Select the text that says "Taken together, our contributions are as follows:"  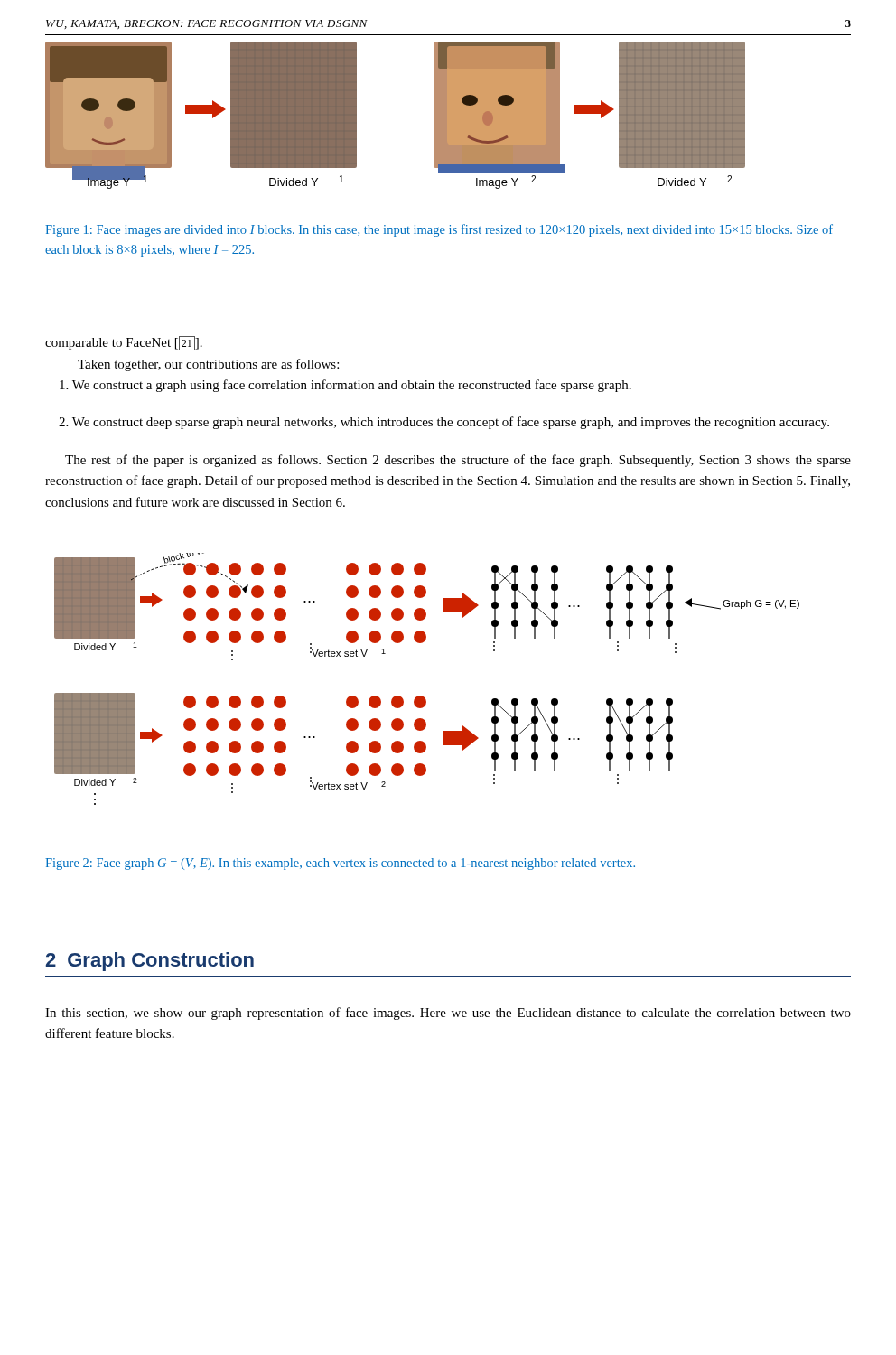click(209, 364)
